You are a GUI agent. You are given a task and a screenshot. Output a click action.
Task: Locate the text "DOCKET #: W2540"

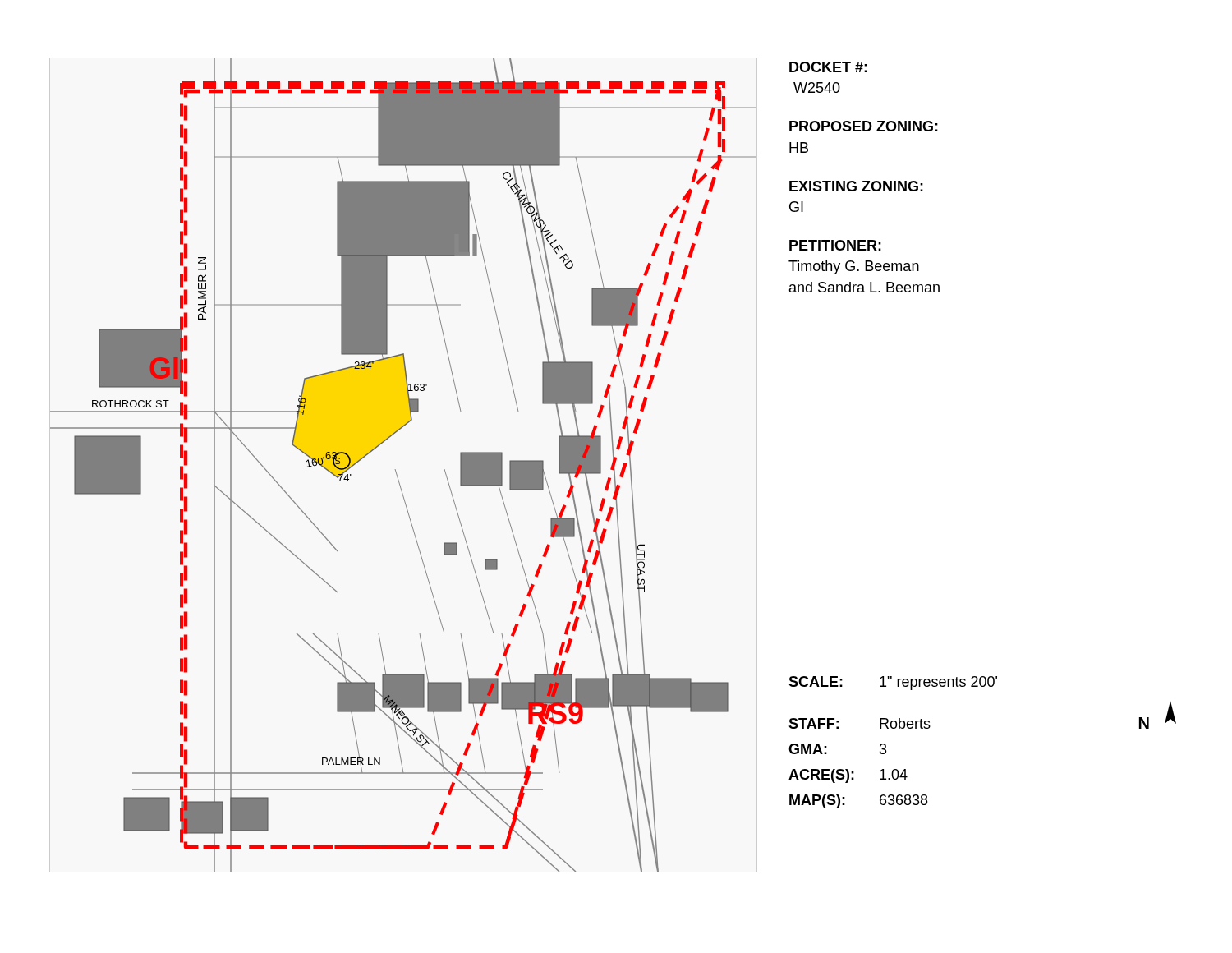[828, 67]
